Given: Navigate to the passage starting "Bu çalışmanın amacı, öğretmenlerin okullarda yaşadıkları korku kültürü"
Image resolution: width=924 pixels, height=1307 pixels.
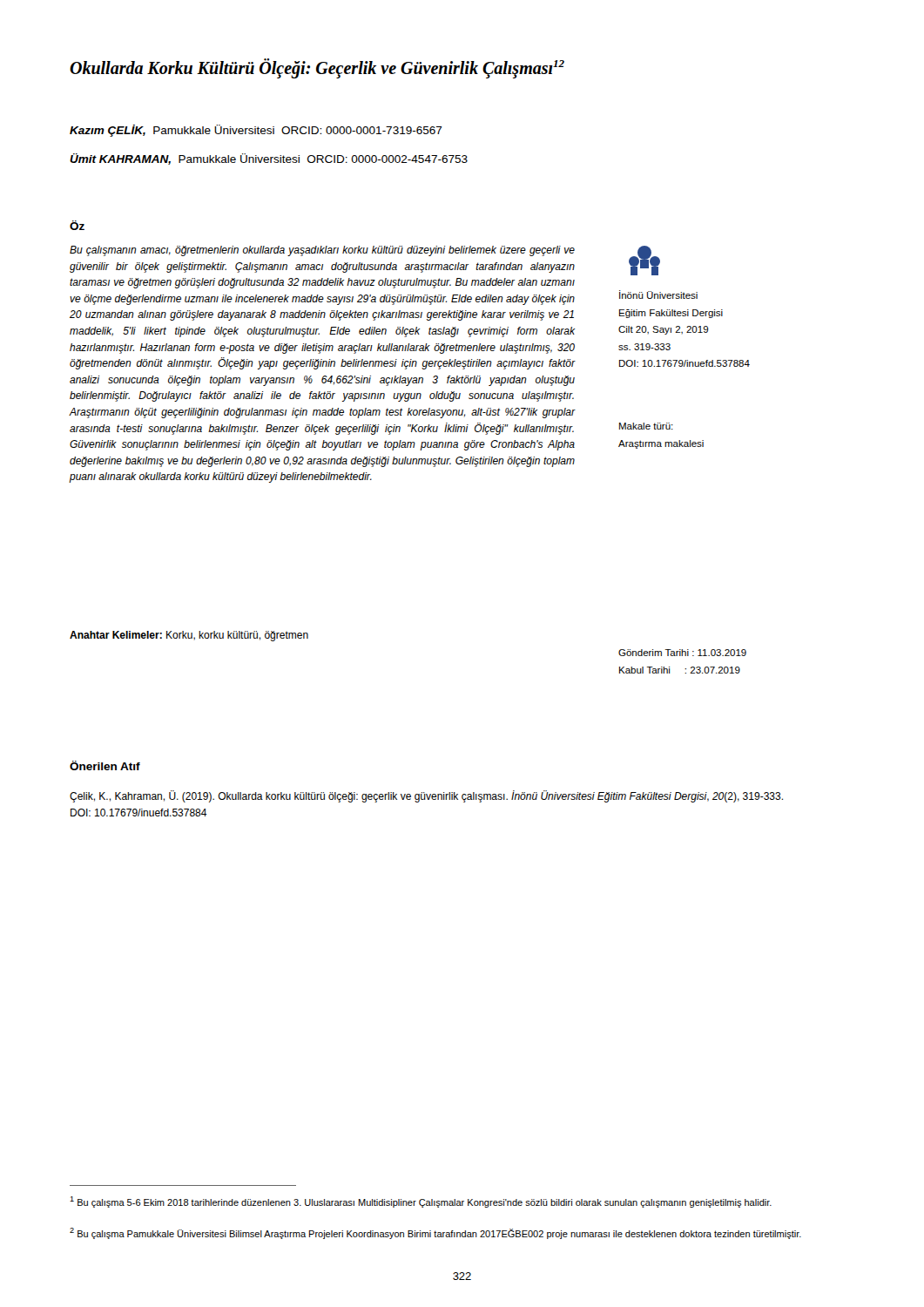Looking at the screenshot, I should pyautogui.click(x=322, y=363).
